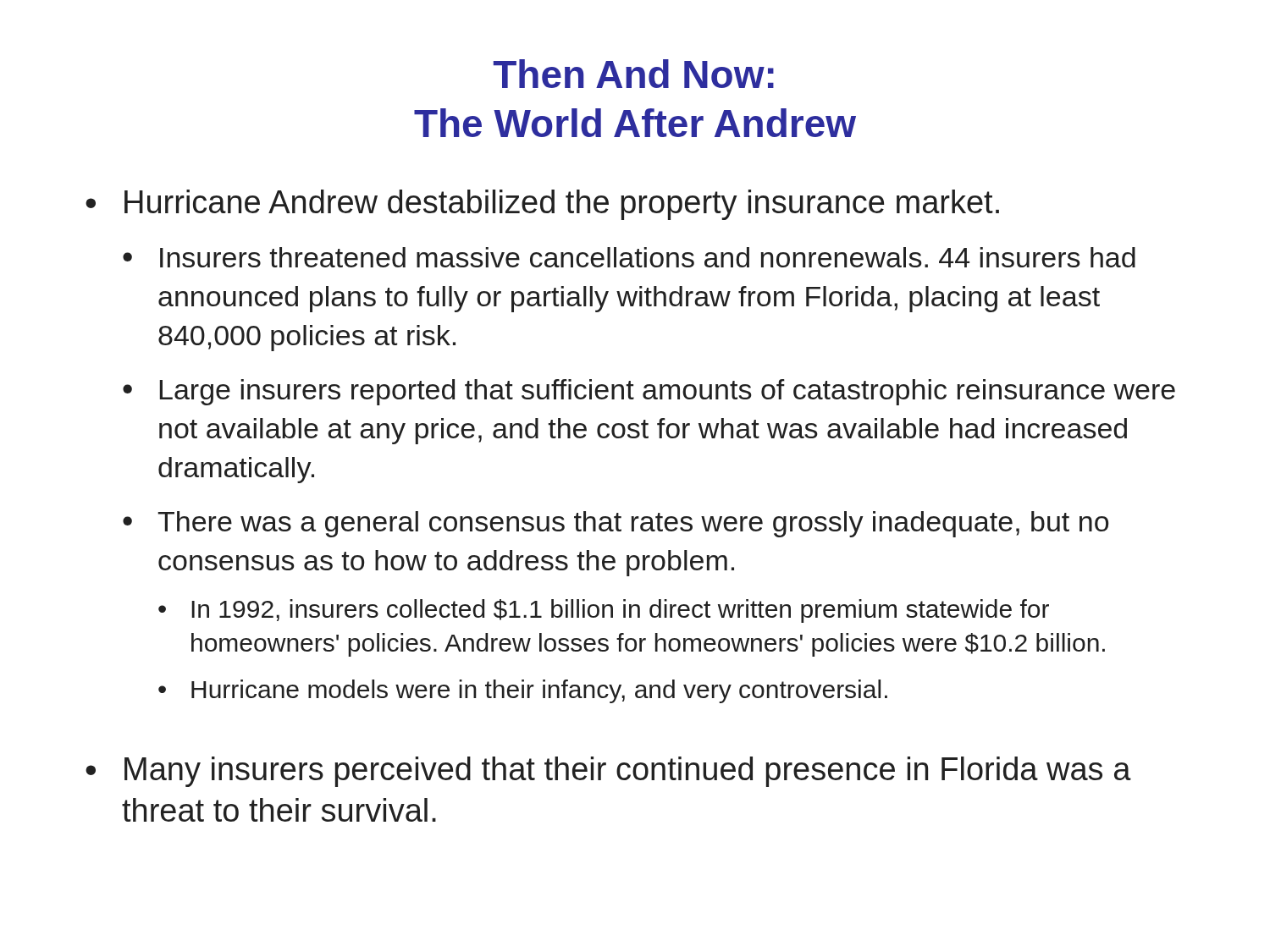This screenshot has height=952, width=1270.
Task: Point to the text block starting "• Insurers threatened massive cancellations"
Action: coord(654,297)
